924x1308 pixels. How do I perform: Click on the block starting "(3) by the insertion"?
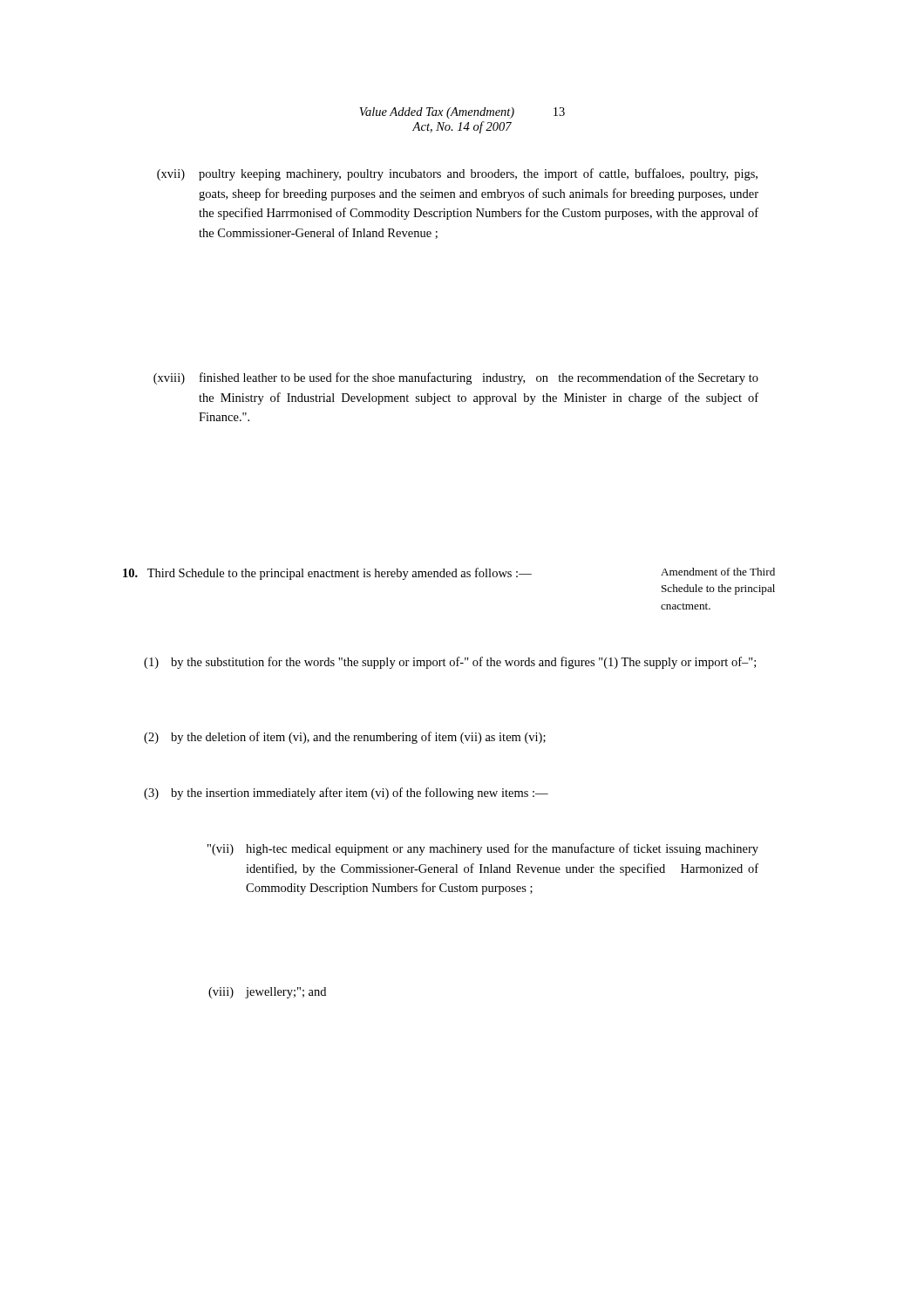440,793
